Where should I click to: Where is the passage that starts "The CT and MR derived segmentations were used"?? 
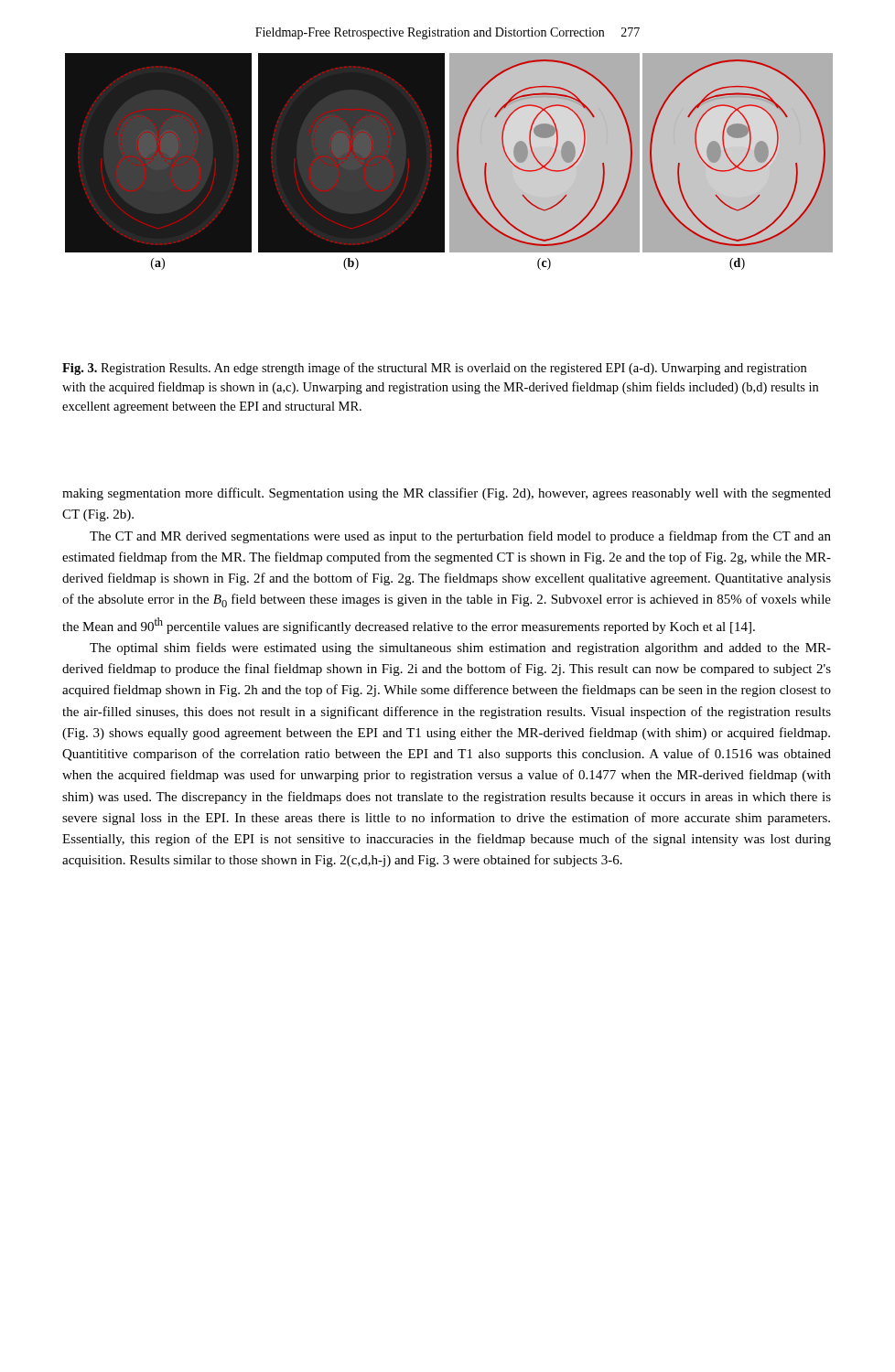tap(447, 581)
